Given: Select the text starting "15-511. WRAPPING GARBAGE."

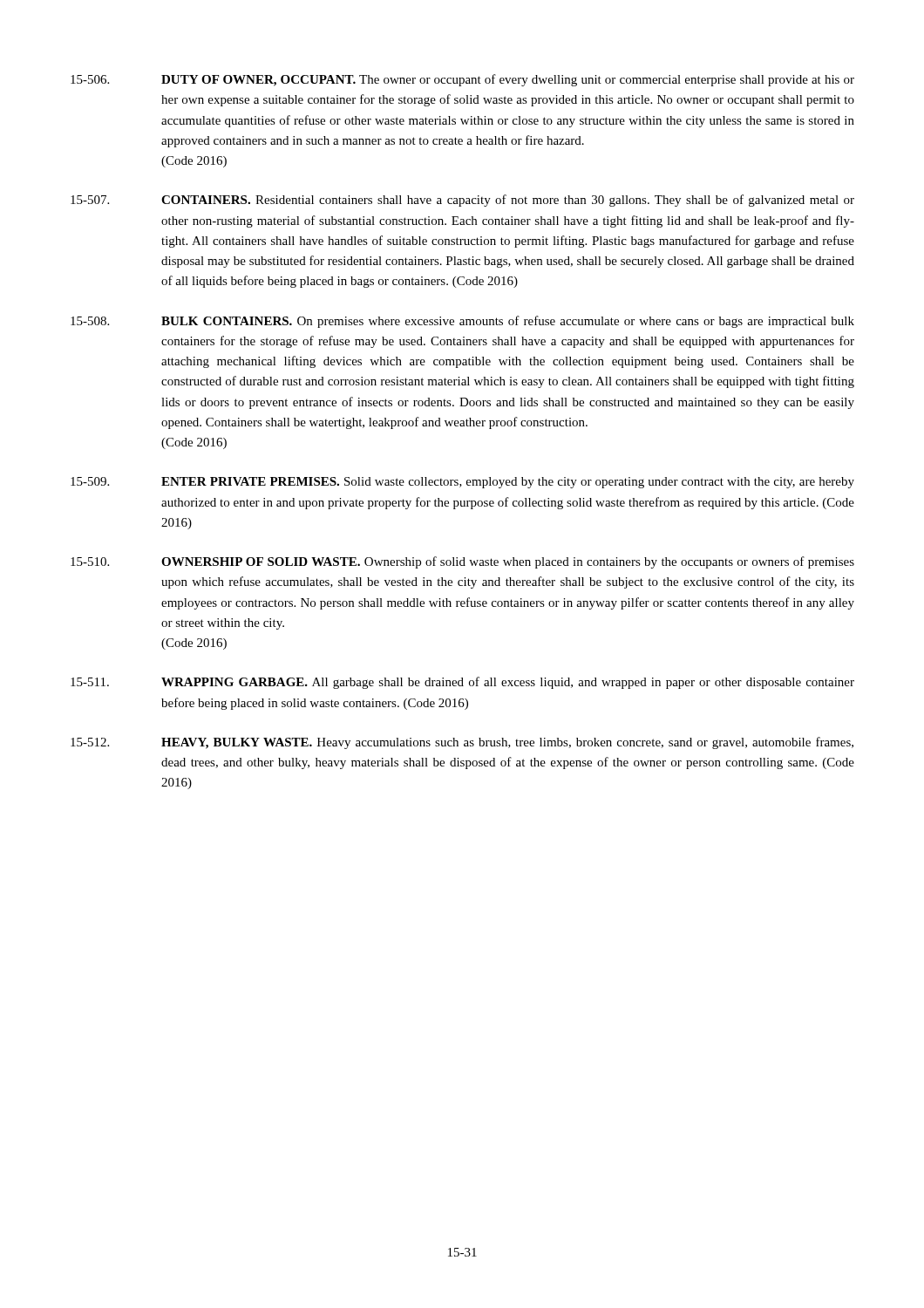Looking at the screenshot, I should tap(462, 693).
